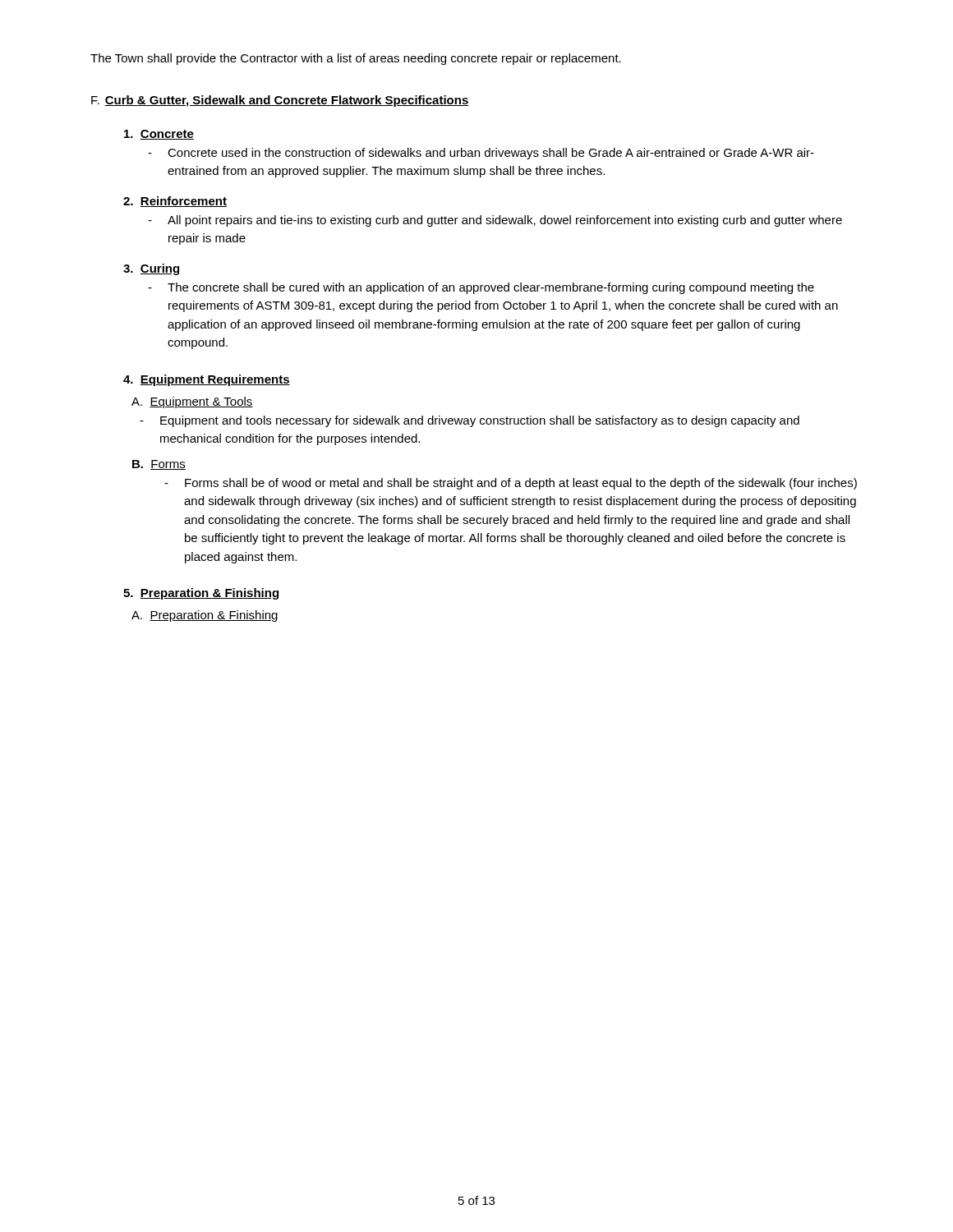
Task: Click on the section header that reads "F.Curb & Gutter, Sidewalk and Concrete Flatwork"
Action: click(x=279, y=99)
